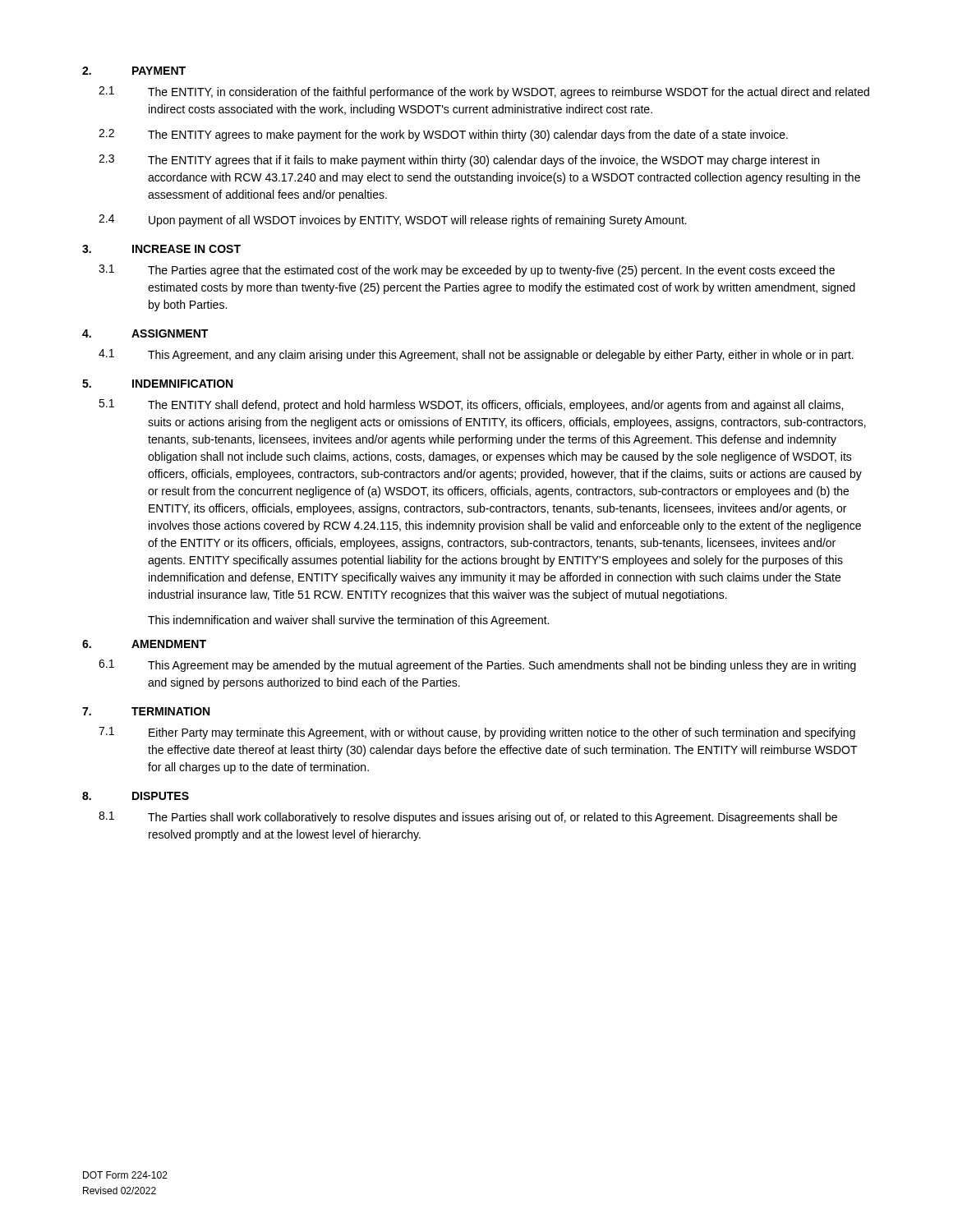The height and width of the screenshot is (1232, 953).
Task: Find the passage starting "6. AMENDMENT"
Action: [144, 644]
